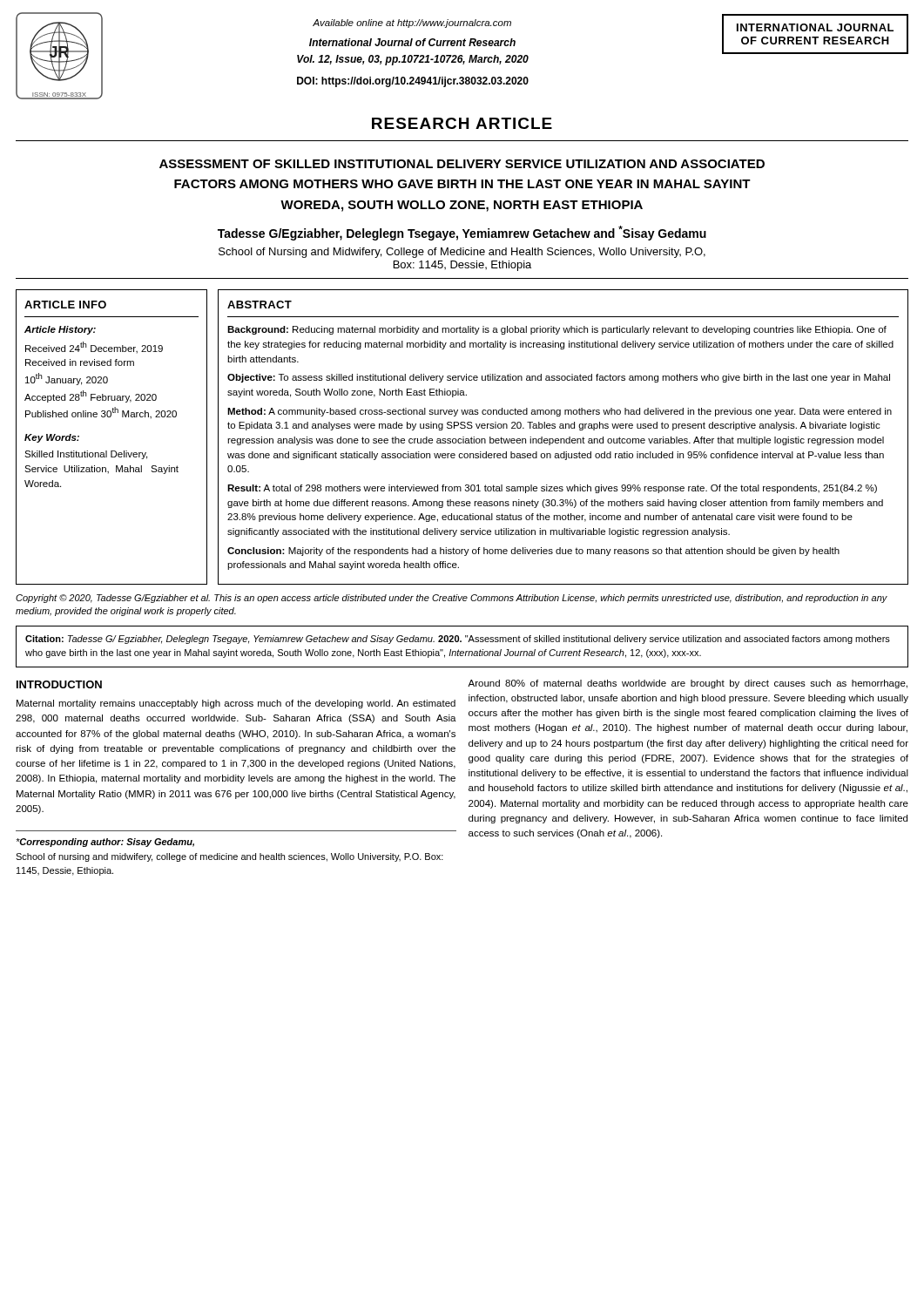The image size is (924, 1307).
Task: Click on the text block with the text "Around 80% of"
Action: pyautogui.click(x=688, y=758)
